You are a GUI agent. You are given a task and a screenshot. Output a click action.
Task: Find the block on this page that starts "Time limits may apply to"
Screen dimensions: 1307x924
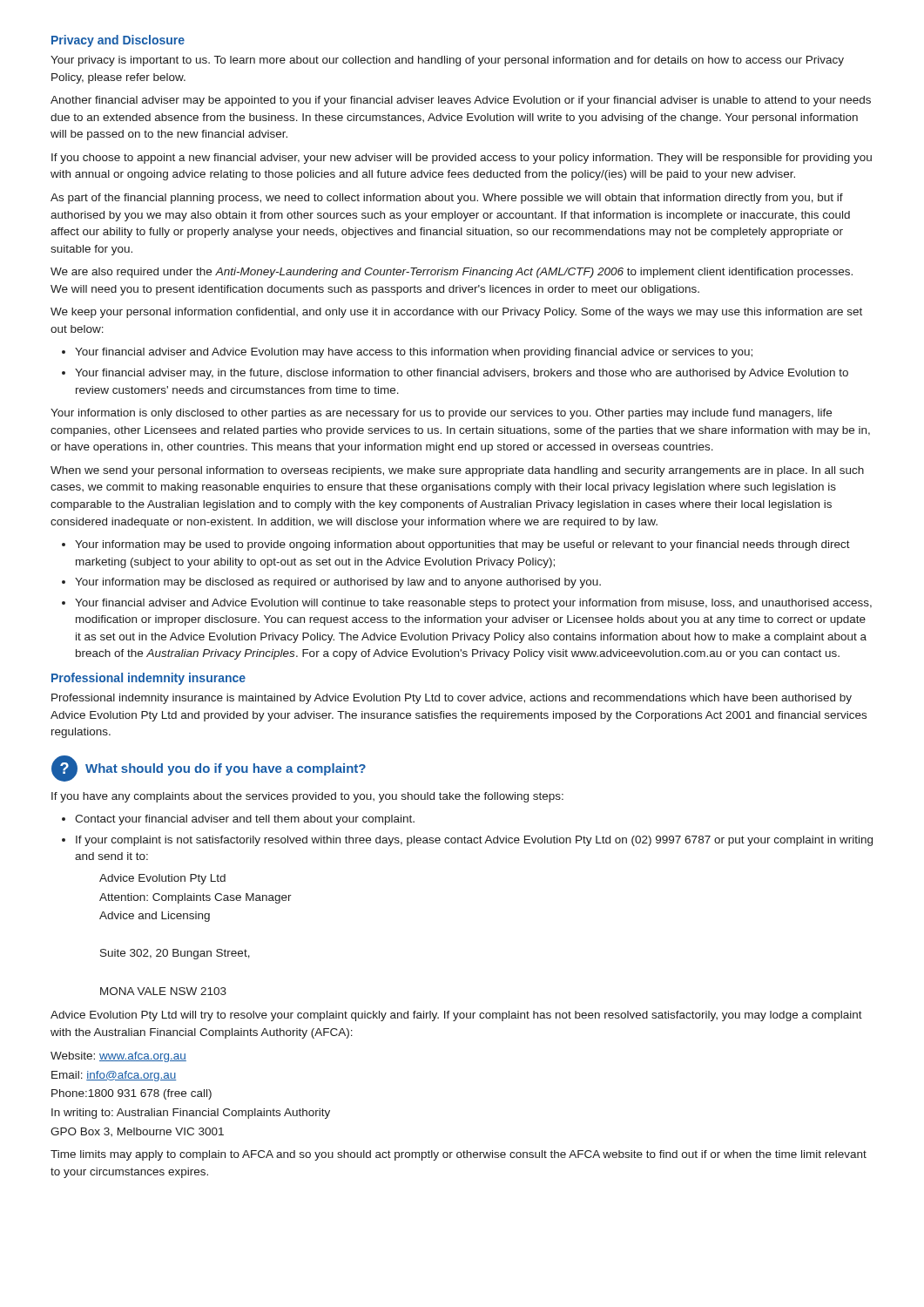[x=462, y=1163]
